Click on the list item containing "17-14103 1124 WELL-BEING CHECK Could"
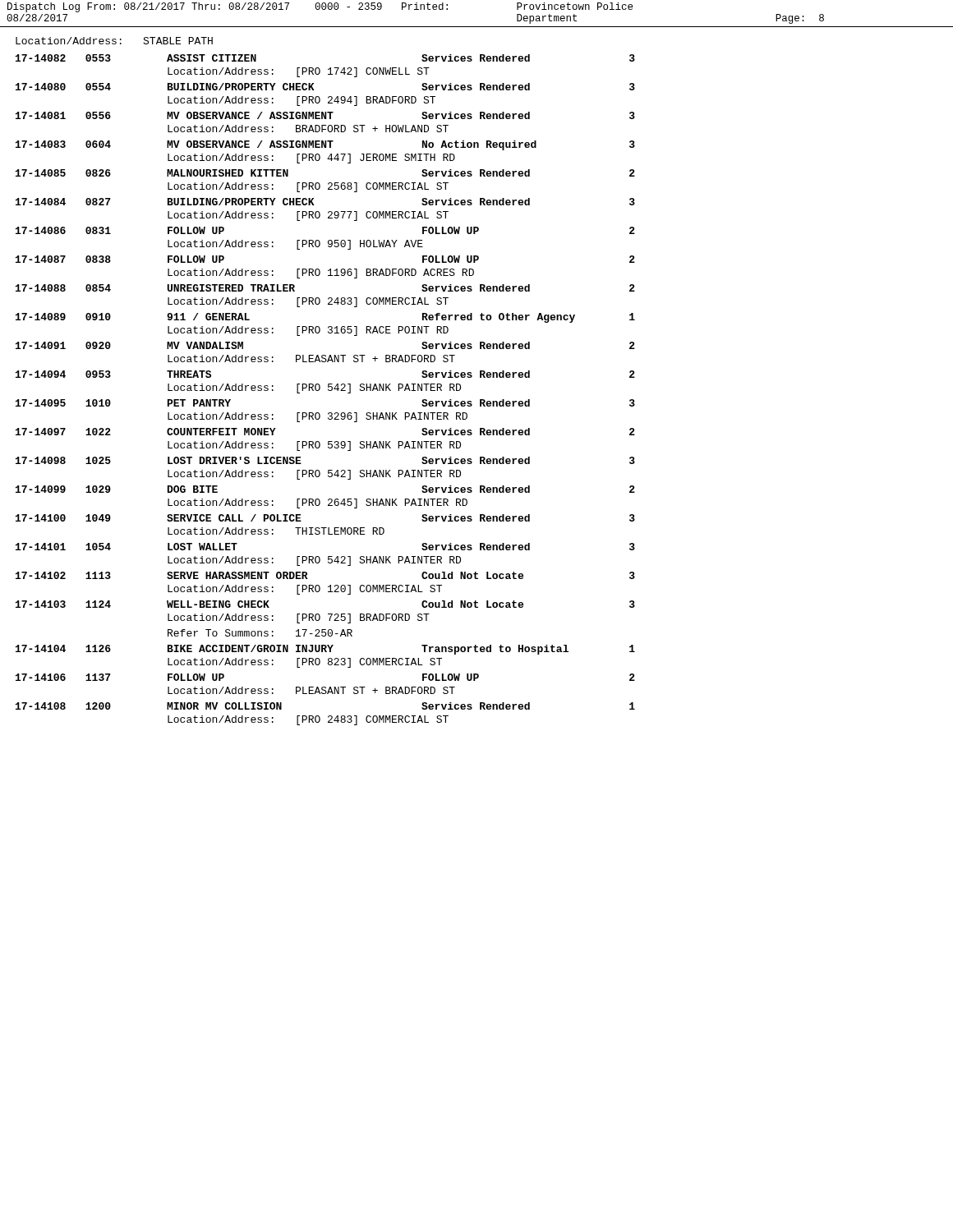 point(325,618)
